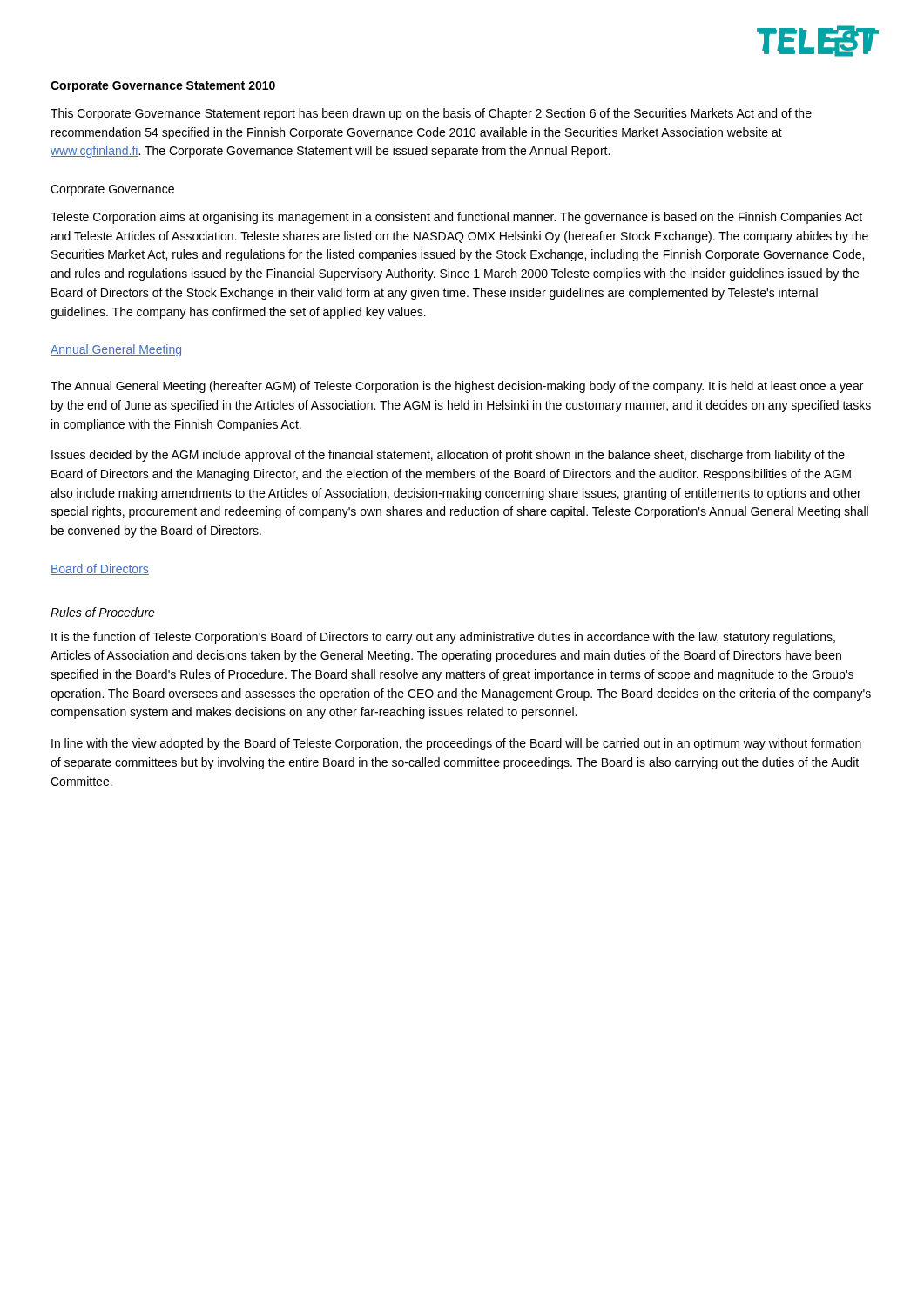Locate the logo

818,42
